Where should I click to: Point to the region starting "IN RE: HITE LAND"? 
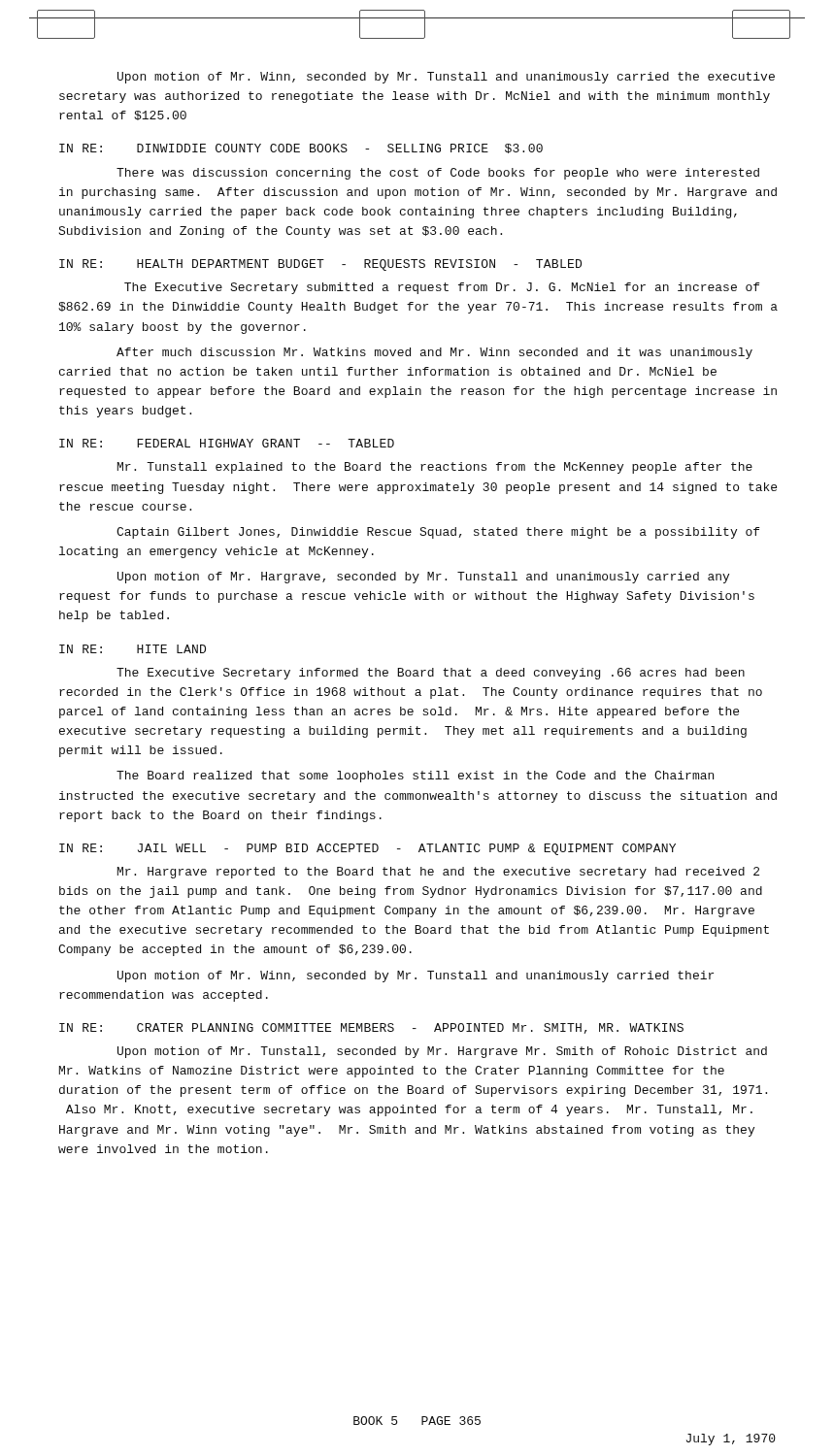pyautogui.click(x=133, y=649)
